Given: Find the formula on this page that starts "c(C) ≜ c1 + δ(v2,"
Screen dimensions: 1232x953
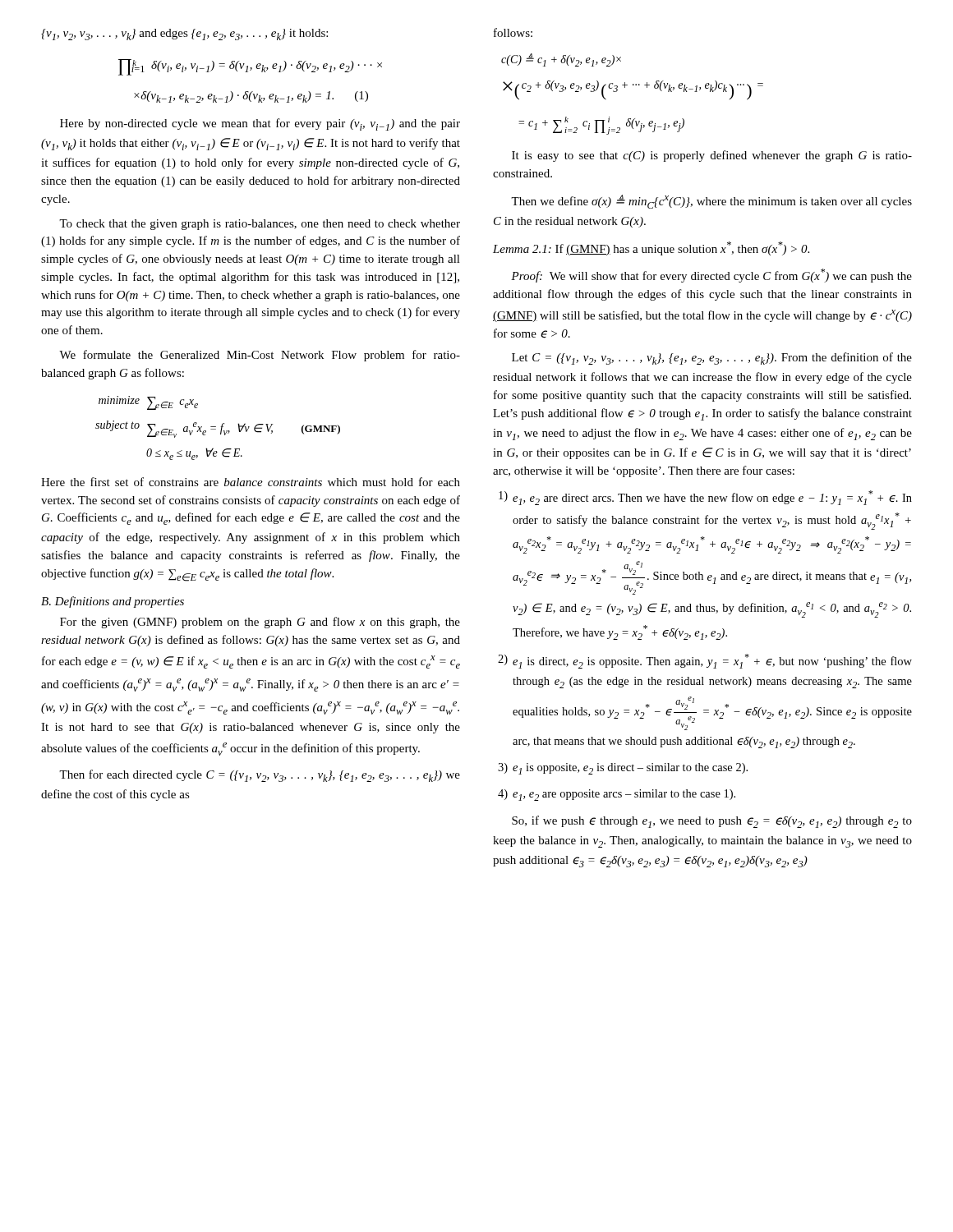Looking at the screenshot, I should point(707,94).
